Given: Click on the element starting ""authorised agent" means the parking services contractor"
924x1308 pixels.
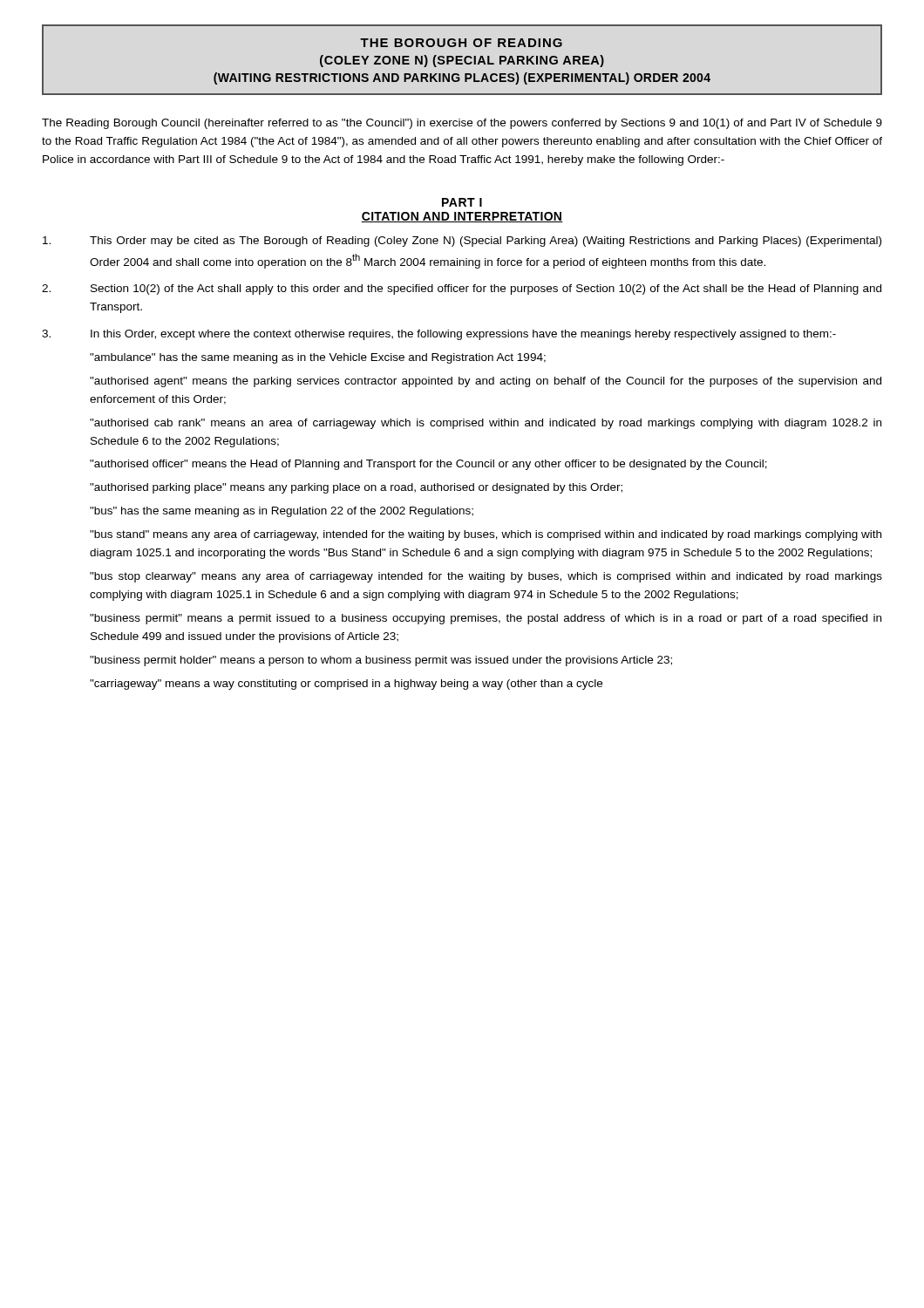Looking at the screenshot, I should point(486,390).
